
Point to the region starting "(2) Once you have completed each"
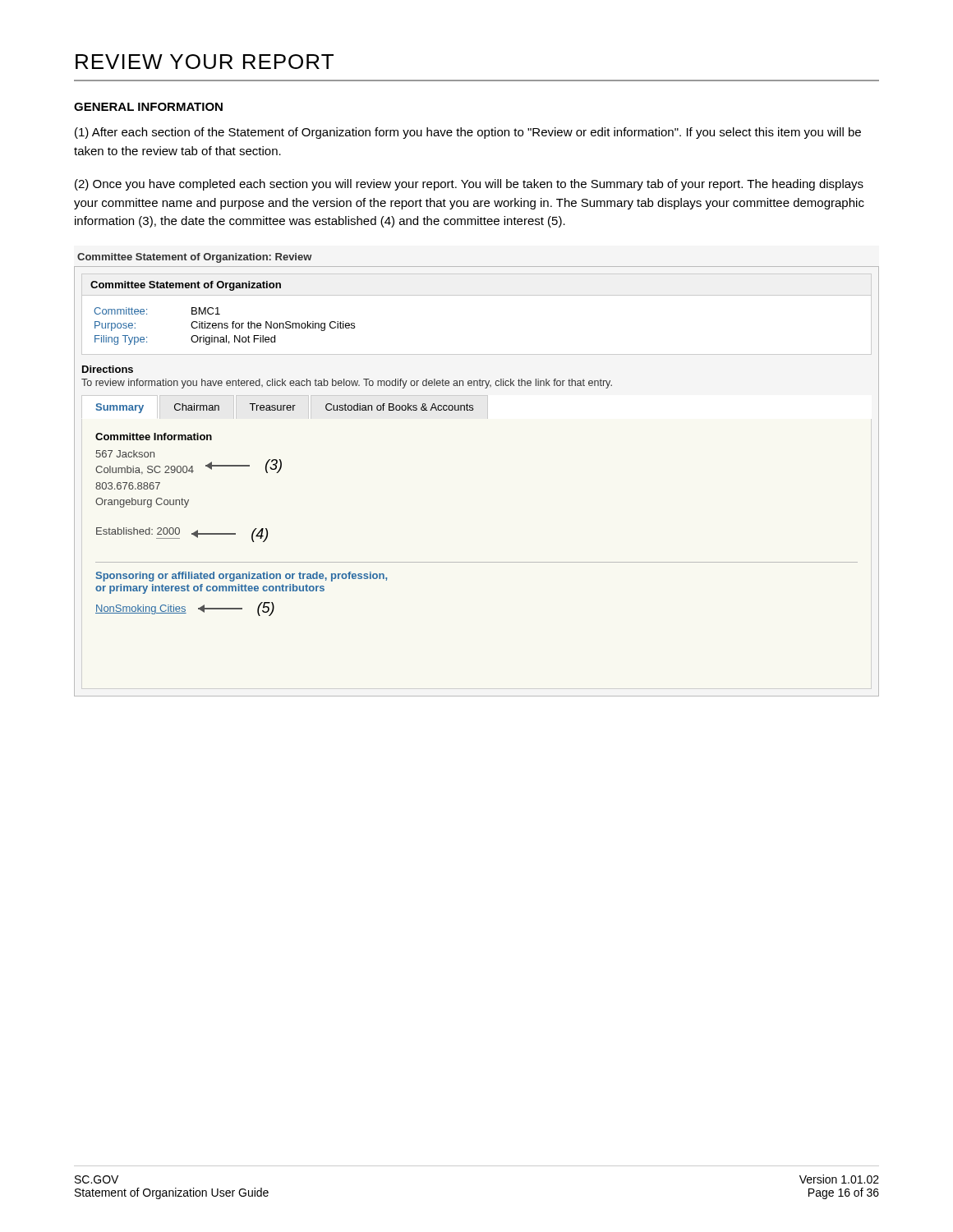pyautogui.click(x=469, y=202)
